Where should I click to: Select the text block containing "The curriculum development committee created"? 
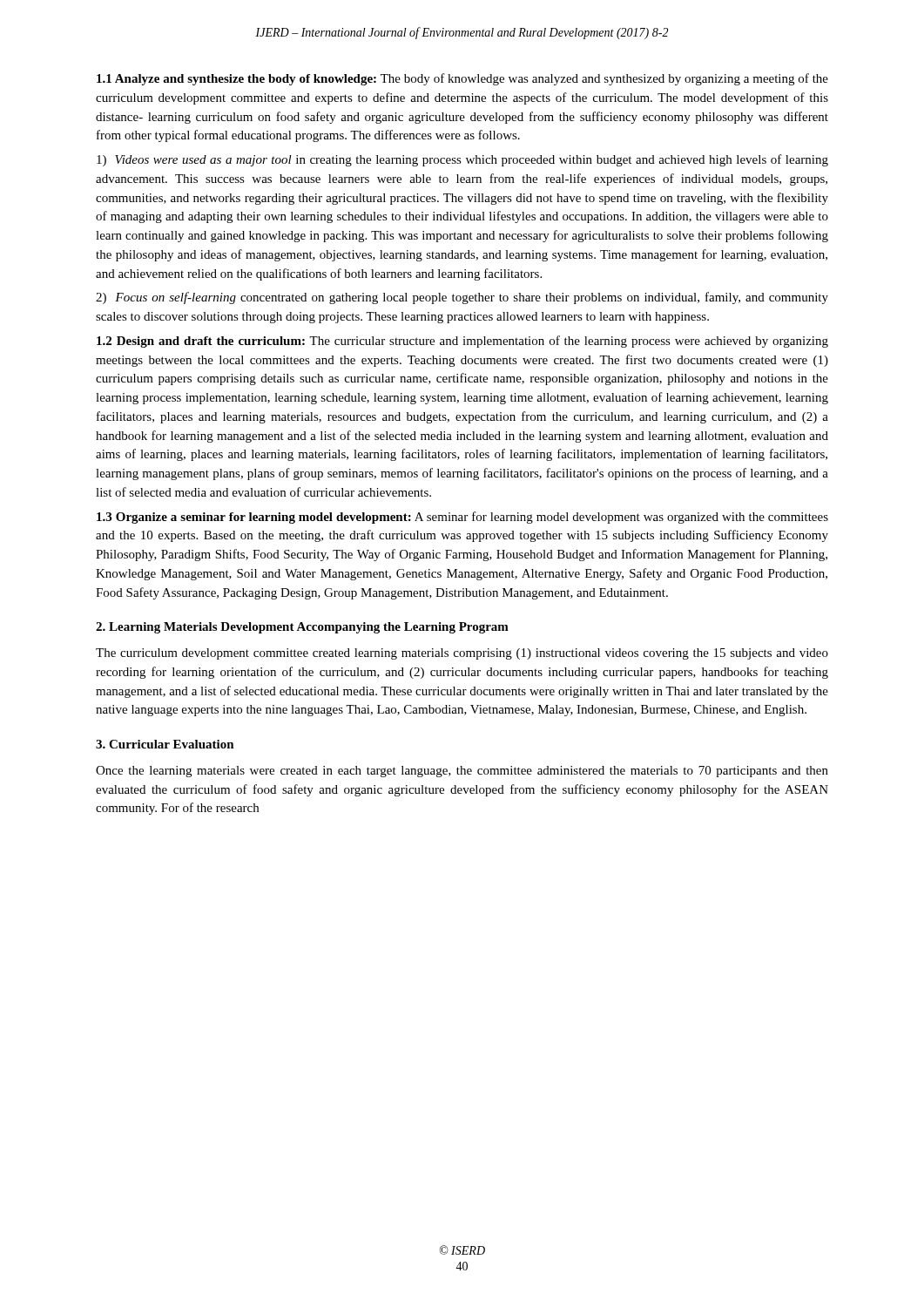click(x=462, y=682)
